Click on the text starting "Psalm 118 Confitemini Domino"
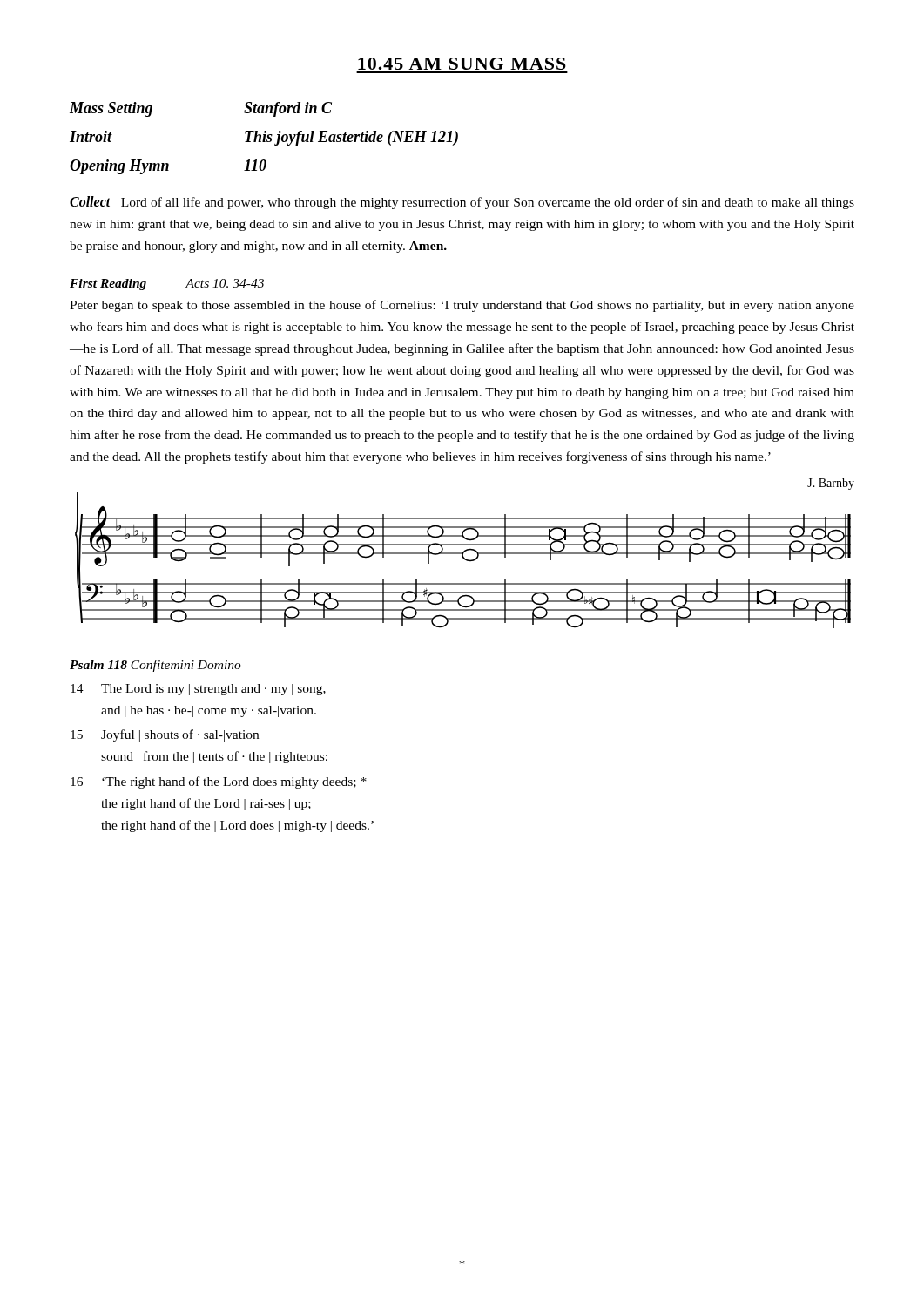This screenshot has height=1307, width=924. (x=155, y=664)
